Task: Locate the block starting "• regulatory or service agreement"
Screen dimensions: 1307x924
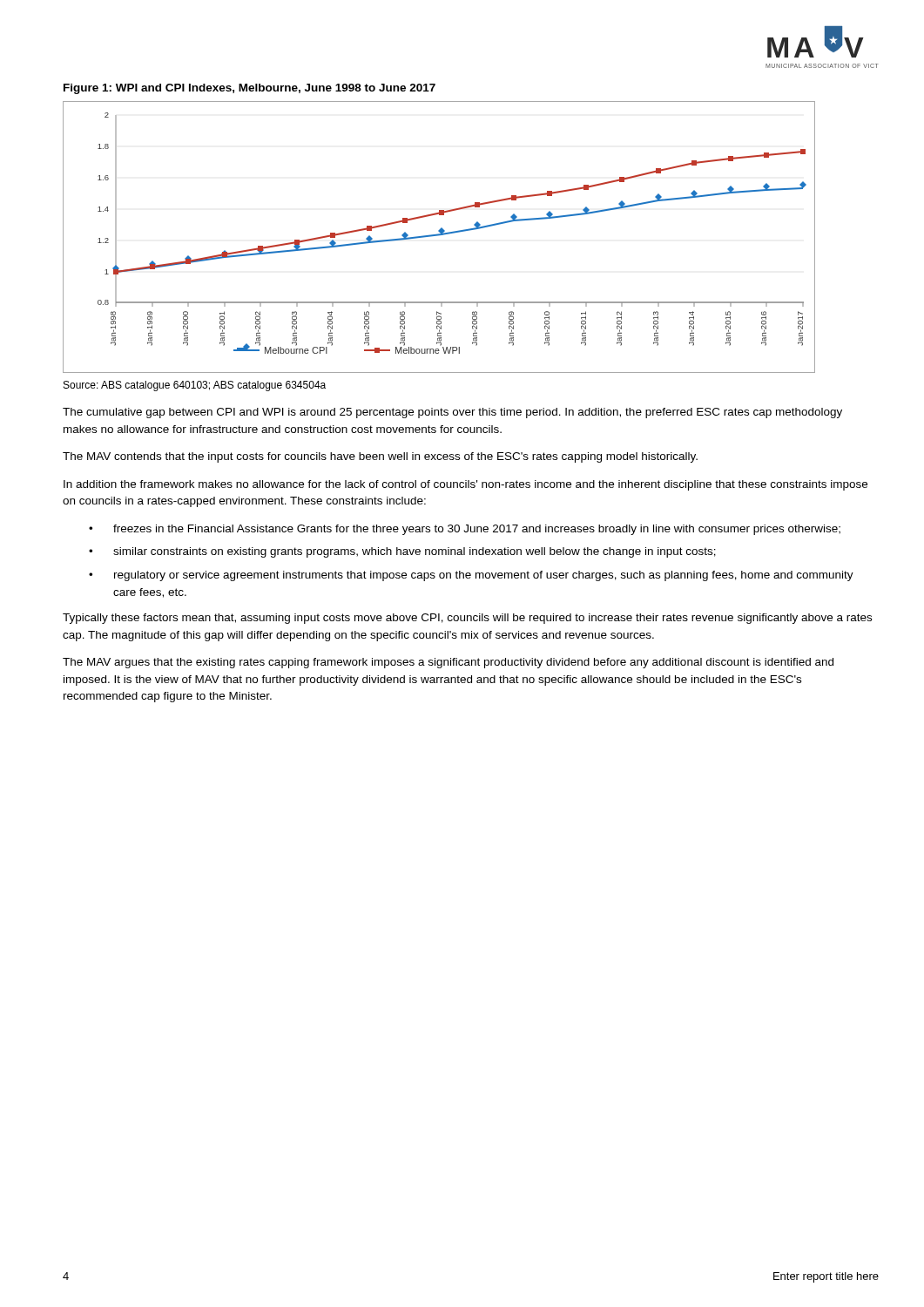Action: click(471, 583)
